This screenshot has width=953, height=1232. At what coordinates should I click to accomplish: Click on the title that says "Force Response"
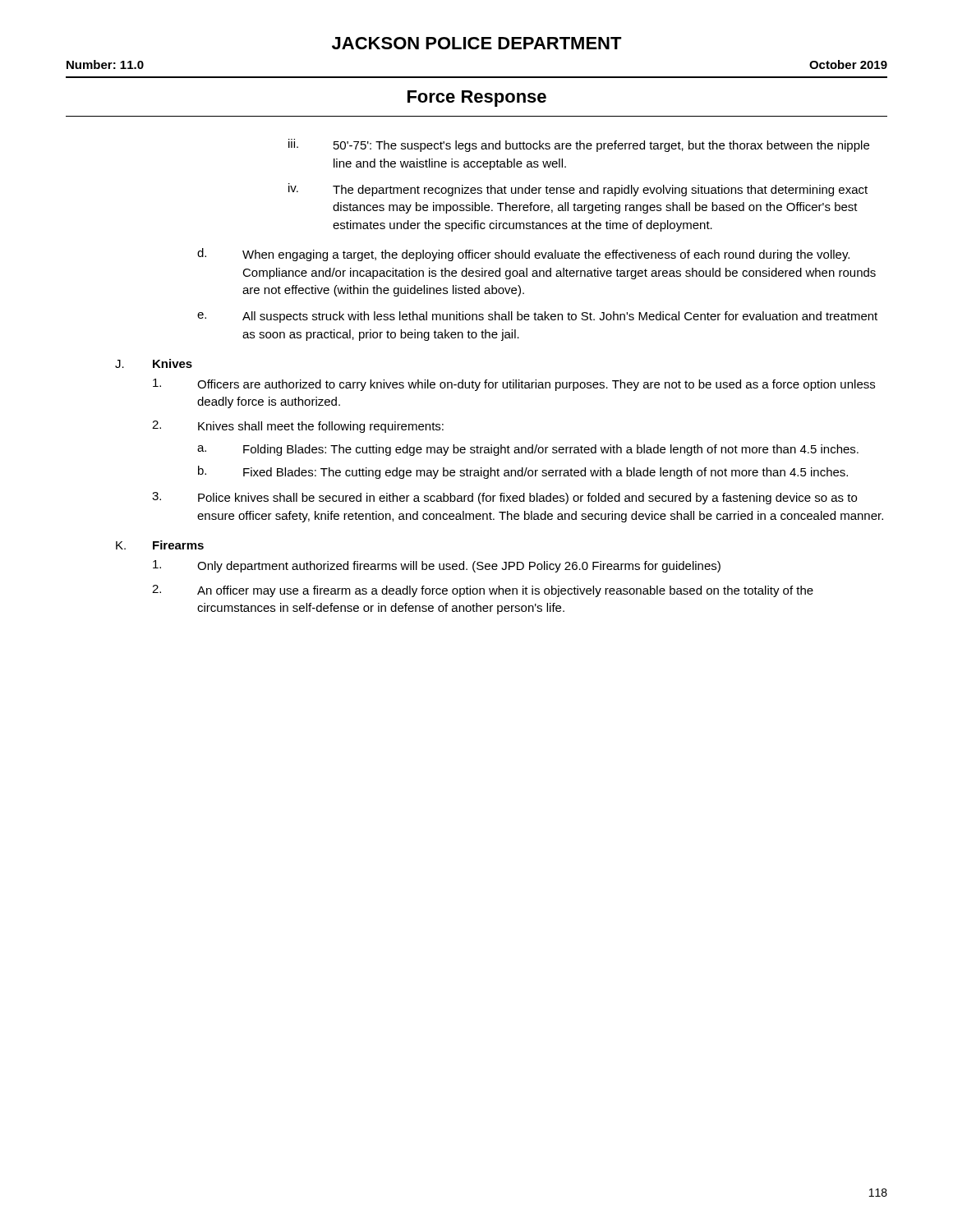(476, 97)
